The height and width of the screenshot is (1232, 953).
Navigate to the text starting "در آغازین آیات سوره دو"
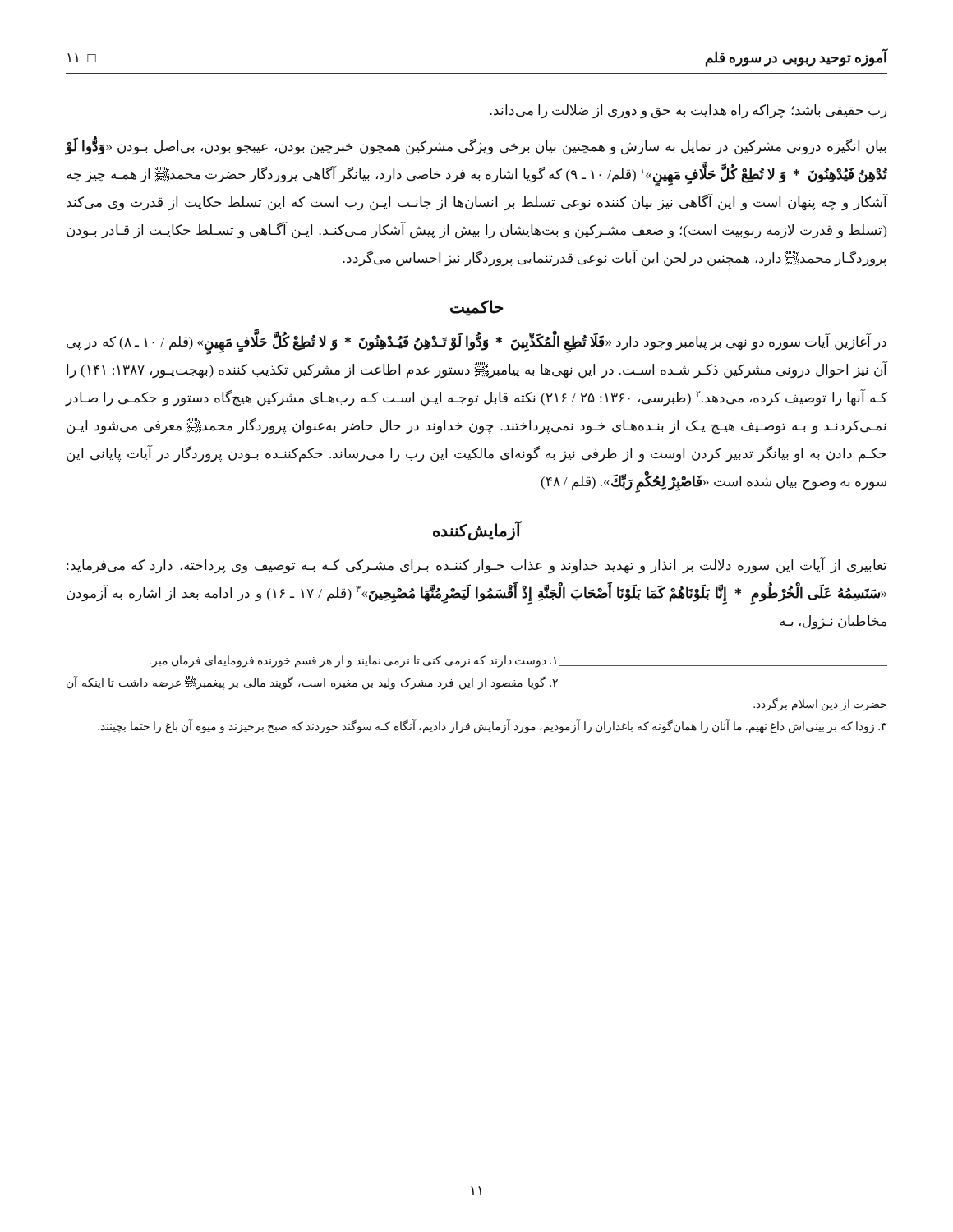coord(476,412)
